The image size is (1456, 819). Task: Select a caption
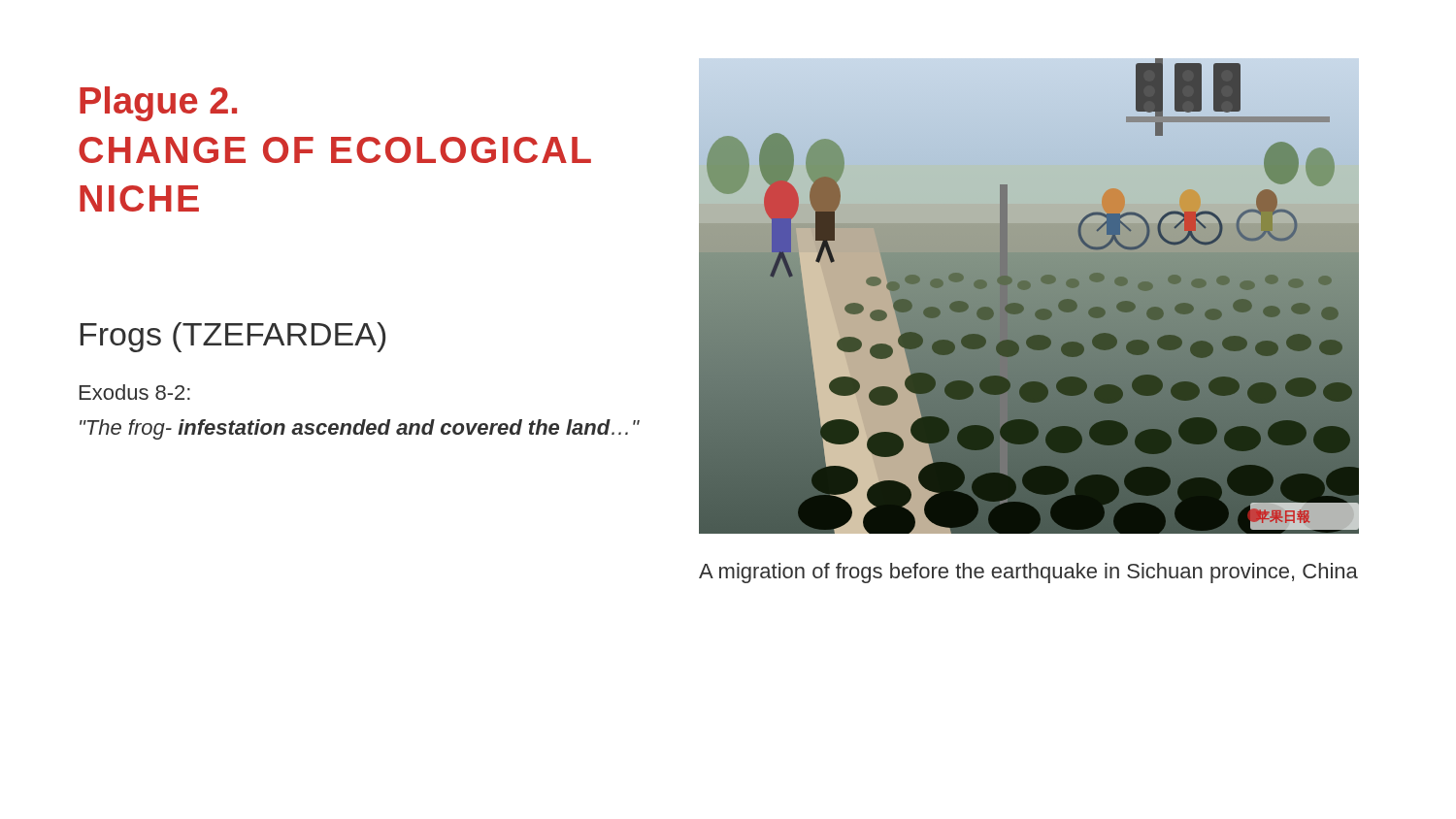1028,571
